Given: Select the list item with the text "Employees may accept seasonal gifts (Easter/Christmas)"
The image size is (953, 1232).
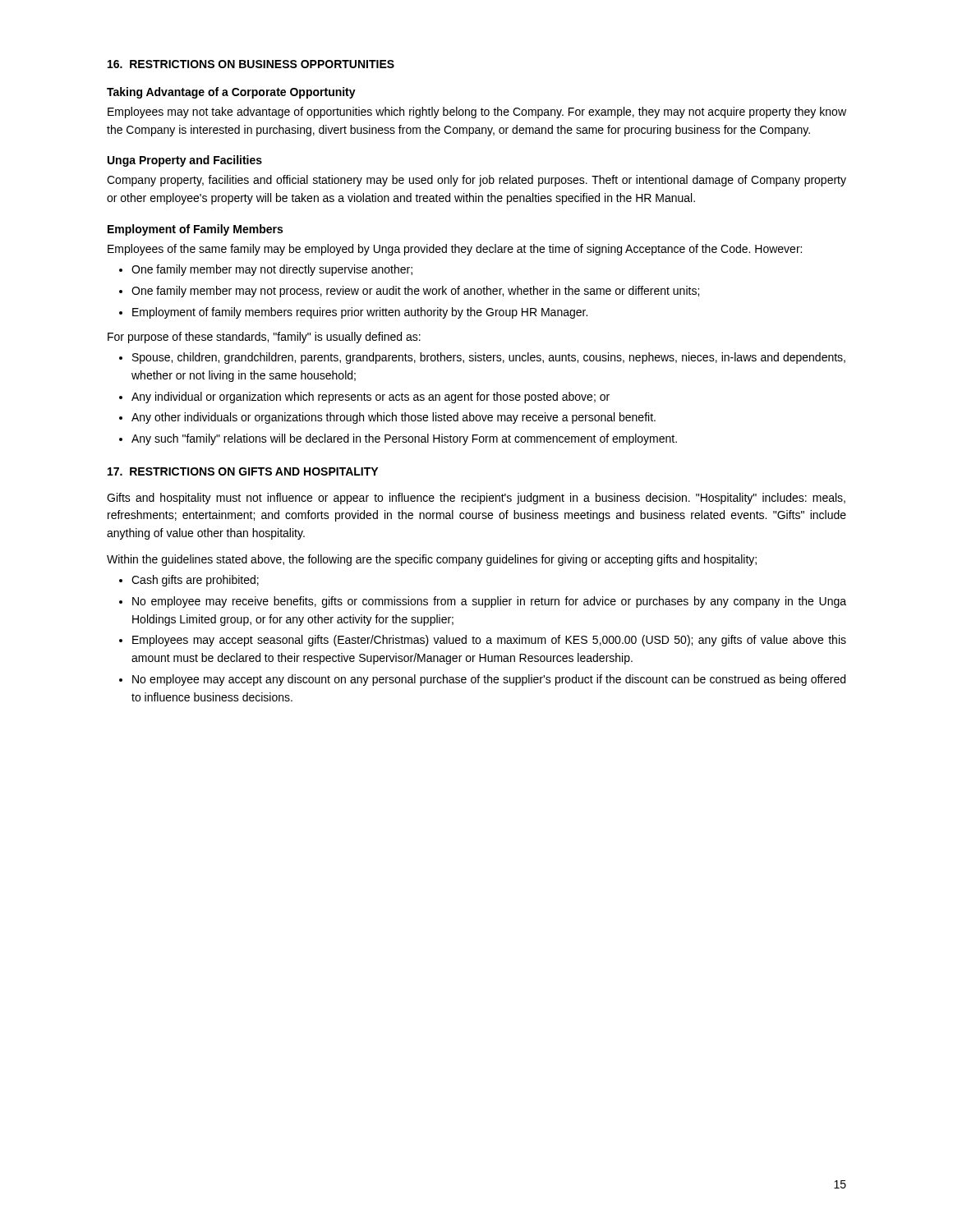Looking at the screenshot, I should click(x=489, y=649).
